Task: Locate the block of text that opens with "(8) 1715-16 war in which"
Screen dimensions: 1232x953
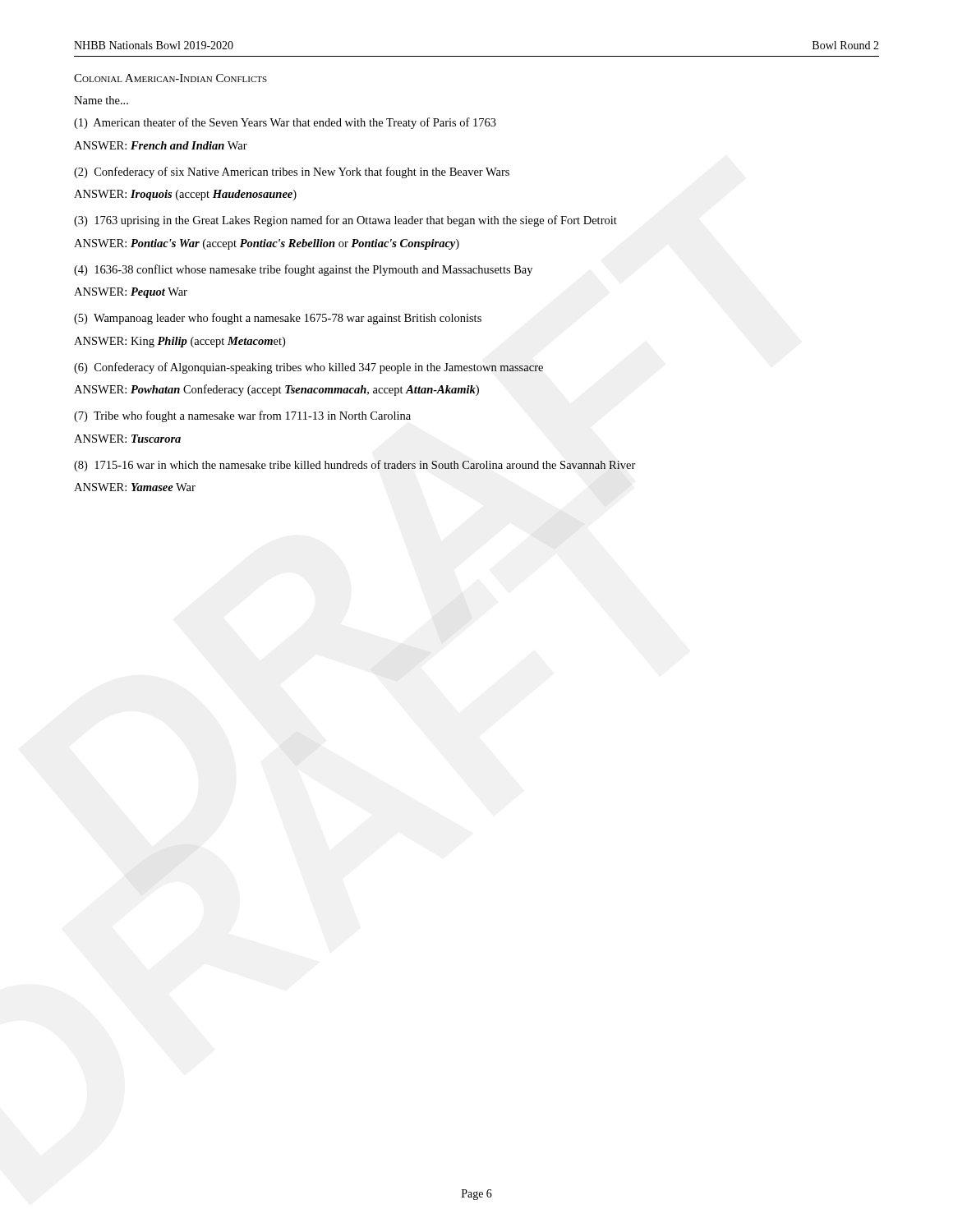Action: 355,464
